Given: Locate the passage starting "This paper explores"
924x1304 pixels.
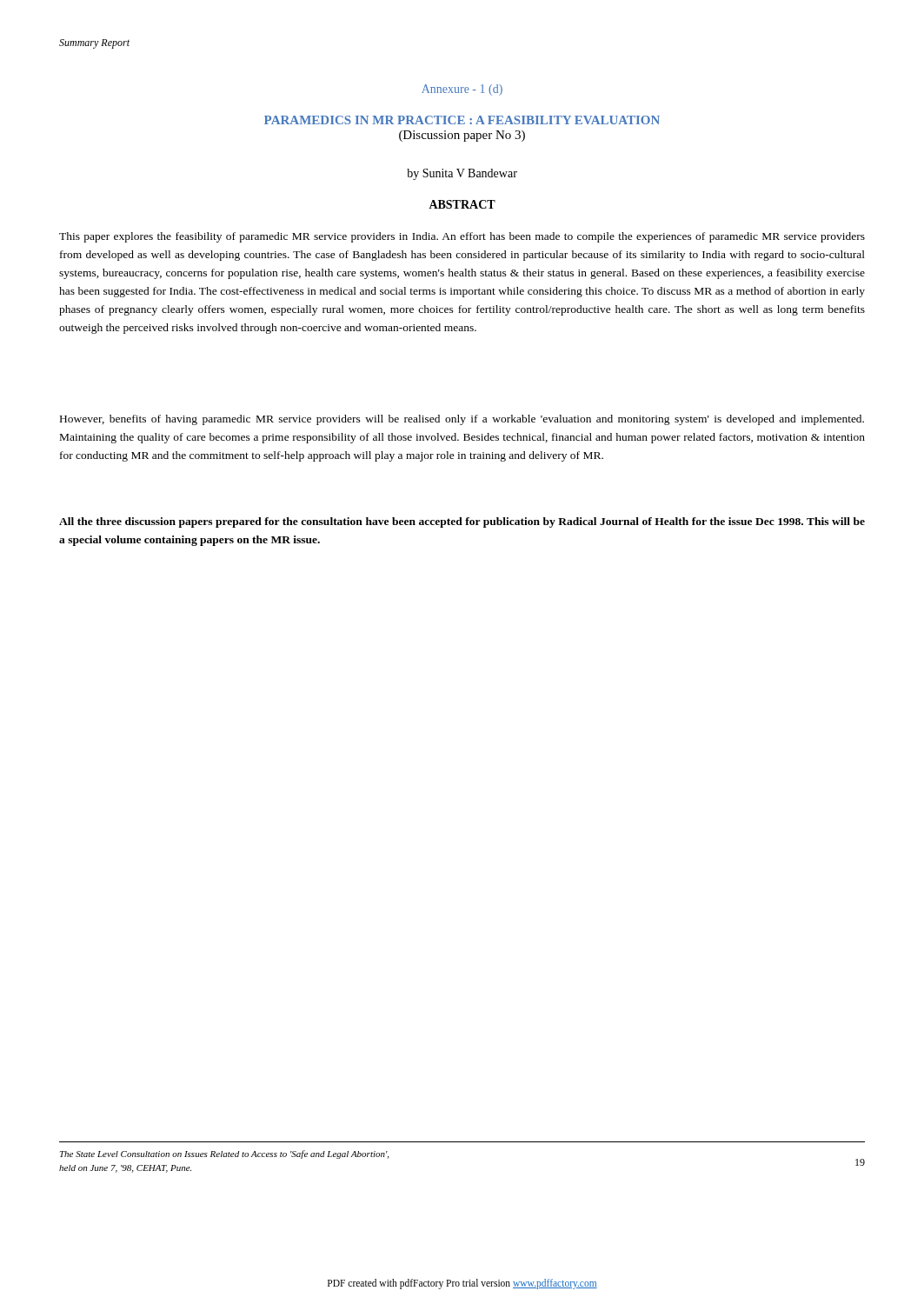Looking at the screenshot, I should (x=462, y=281).
